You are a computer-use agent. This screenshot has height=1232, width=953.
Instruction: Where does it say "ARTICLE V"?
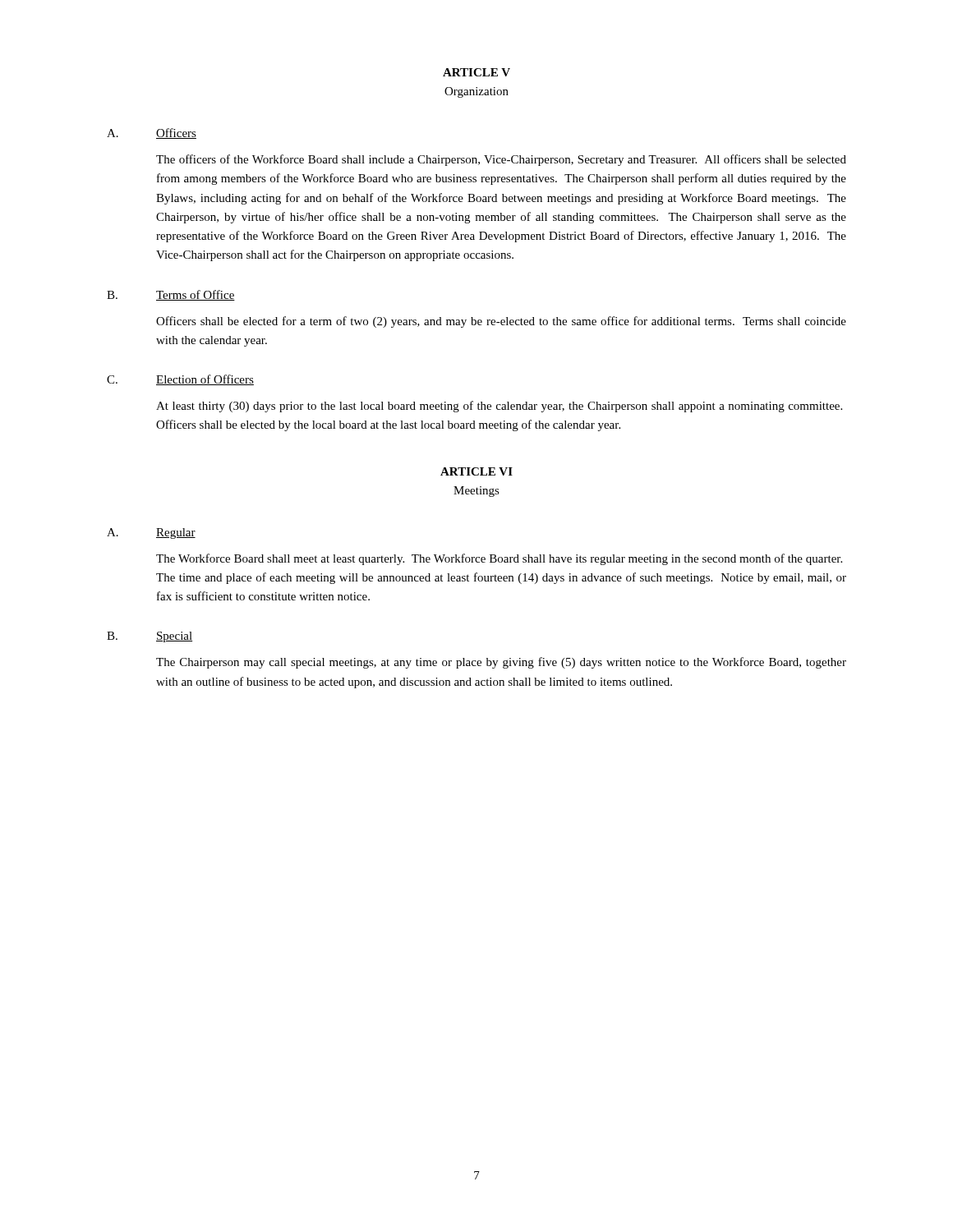[x=476, y=72]
